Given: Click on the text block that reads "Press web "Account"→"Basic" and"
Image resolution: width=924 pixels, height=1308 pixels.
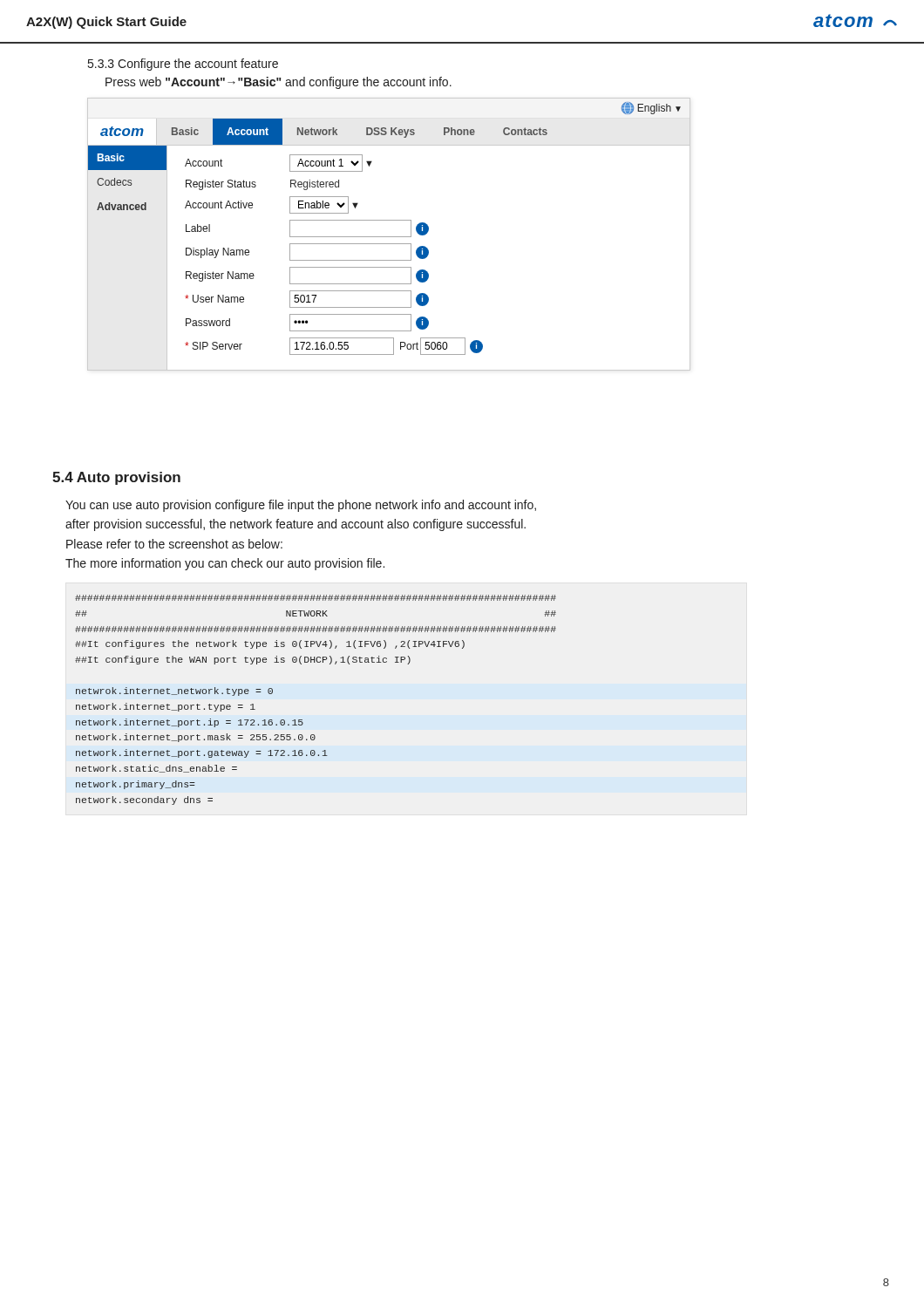Looking at the screenshot, I should 278,82.
